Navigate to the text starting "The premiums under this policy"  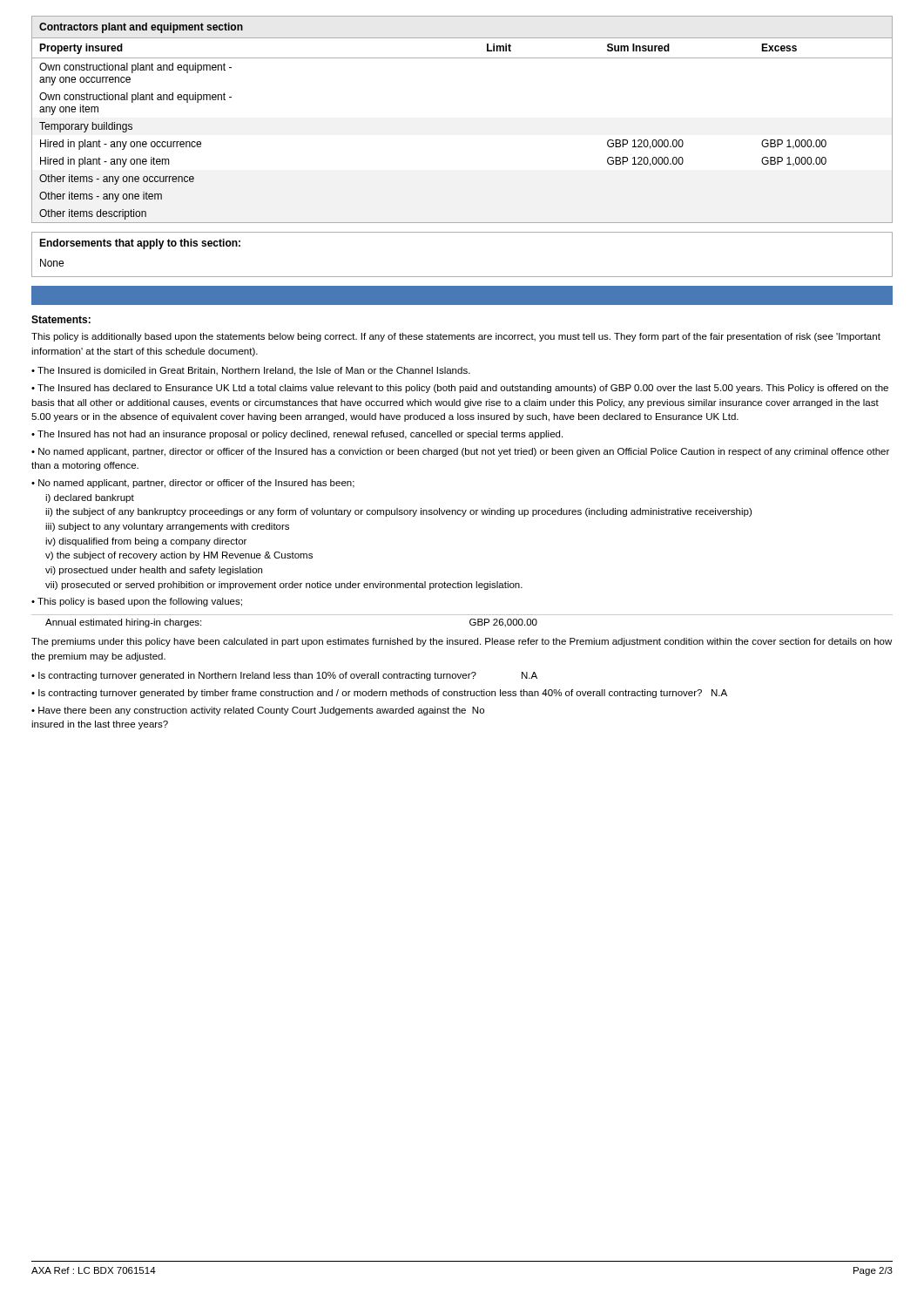[x=462, y=649]
